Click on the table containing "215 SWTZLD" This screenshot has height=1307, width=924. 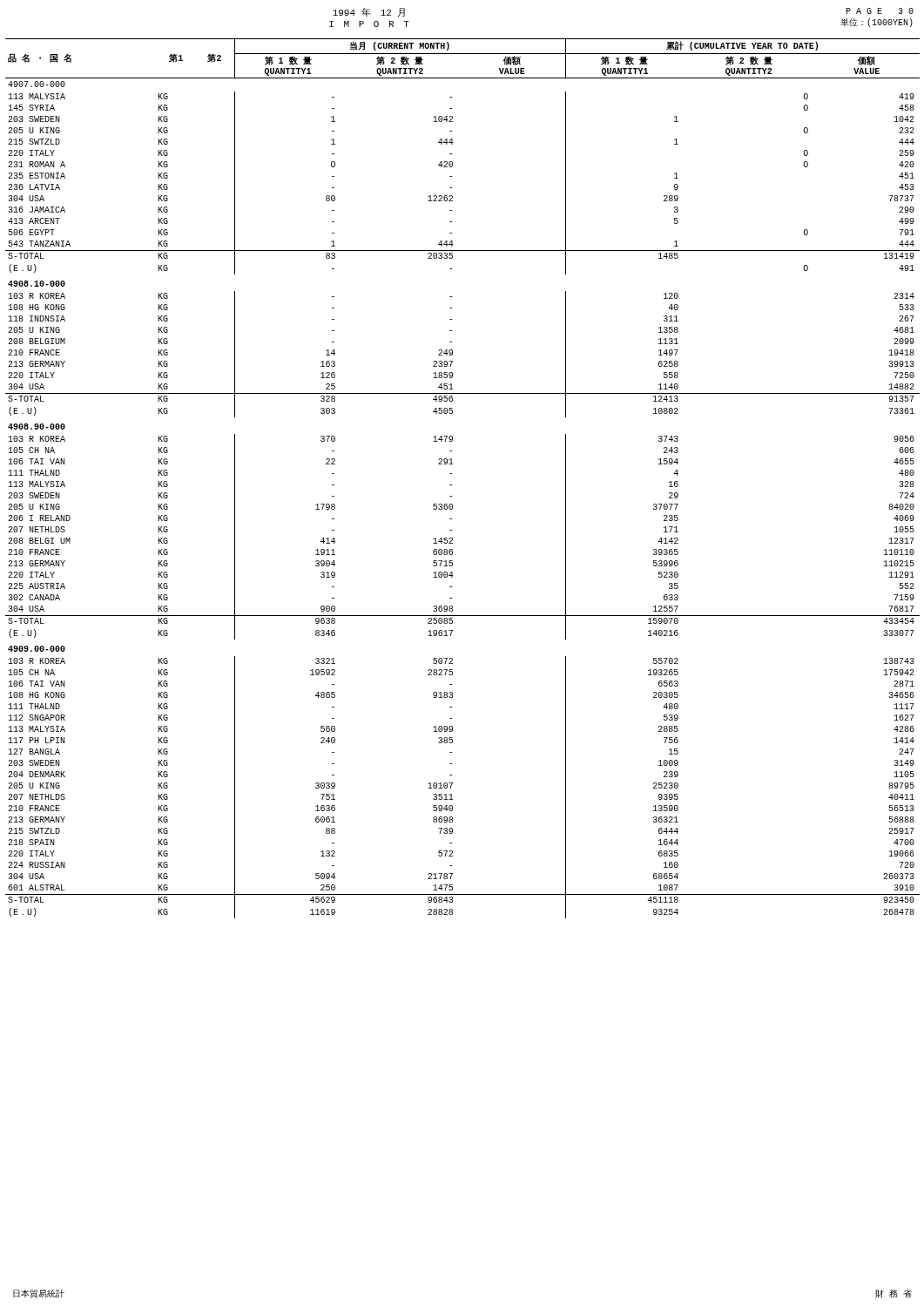[462, 478]
